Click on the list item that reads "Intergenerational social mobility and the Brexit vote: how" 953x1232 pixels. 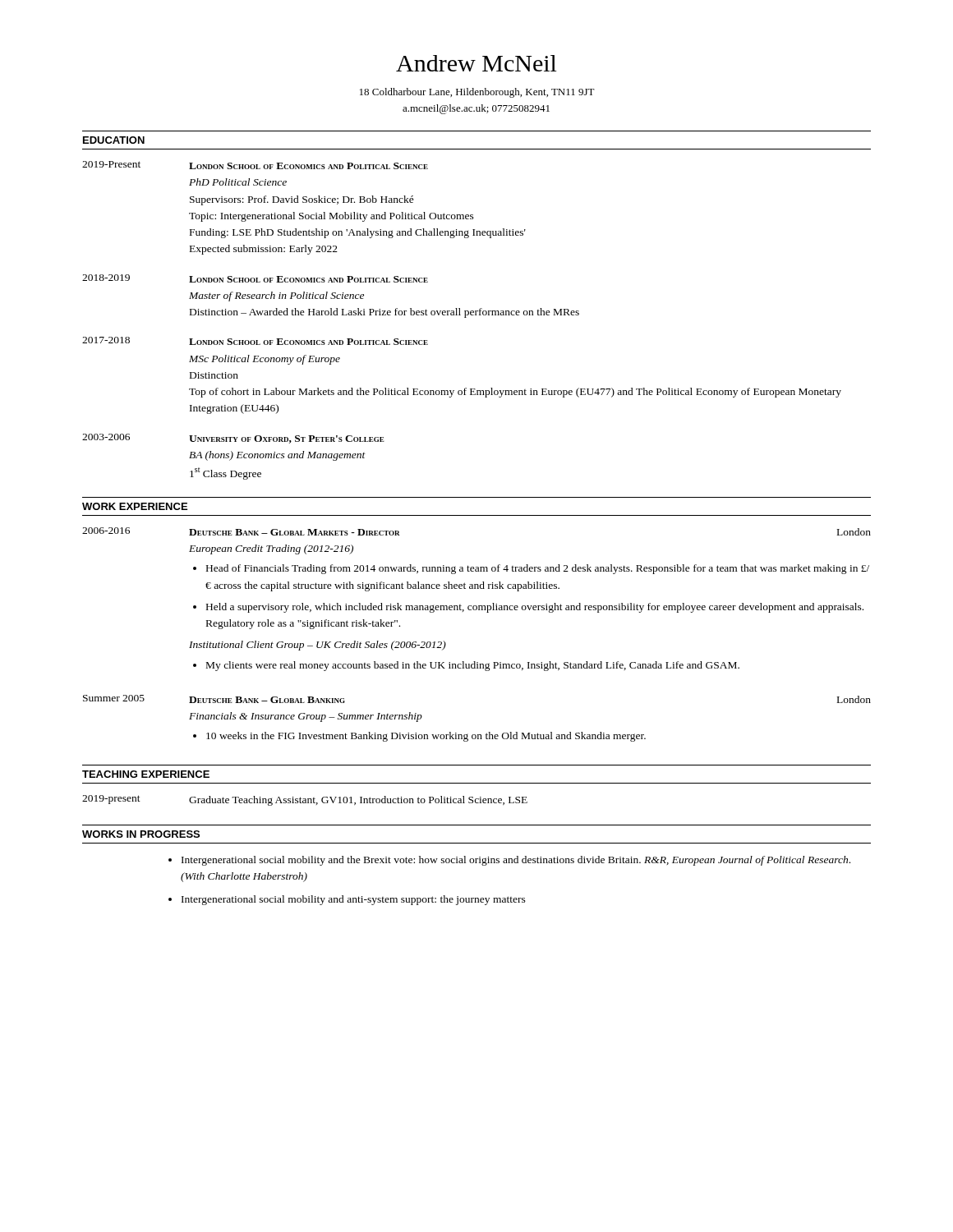(x=516, y=868)
